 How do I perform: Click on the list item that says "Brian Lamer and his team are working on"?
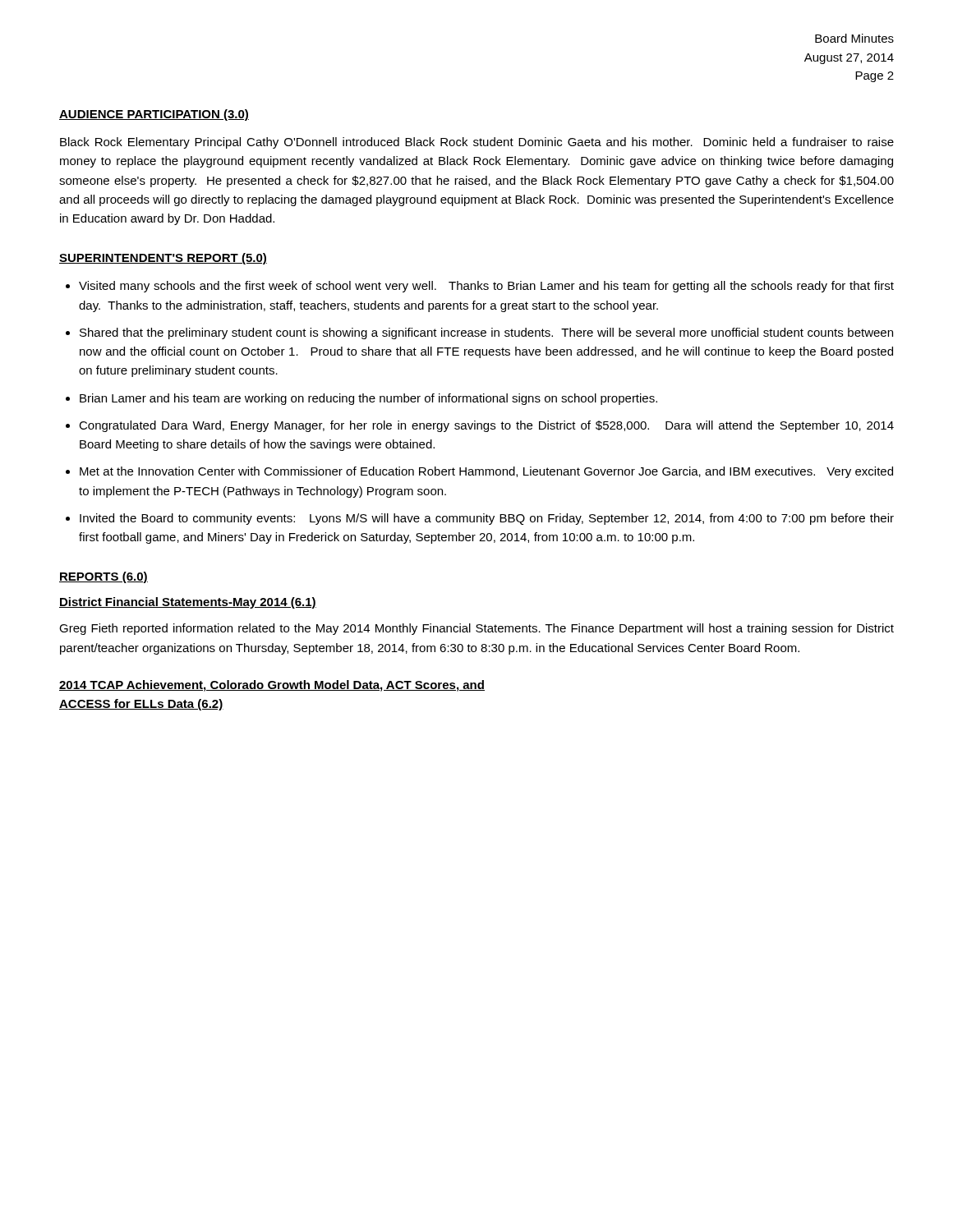[369, 398]
